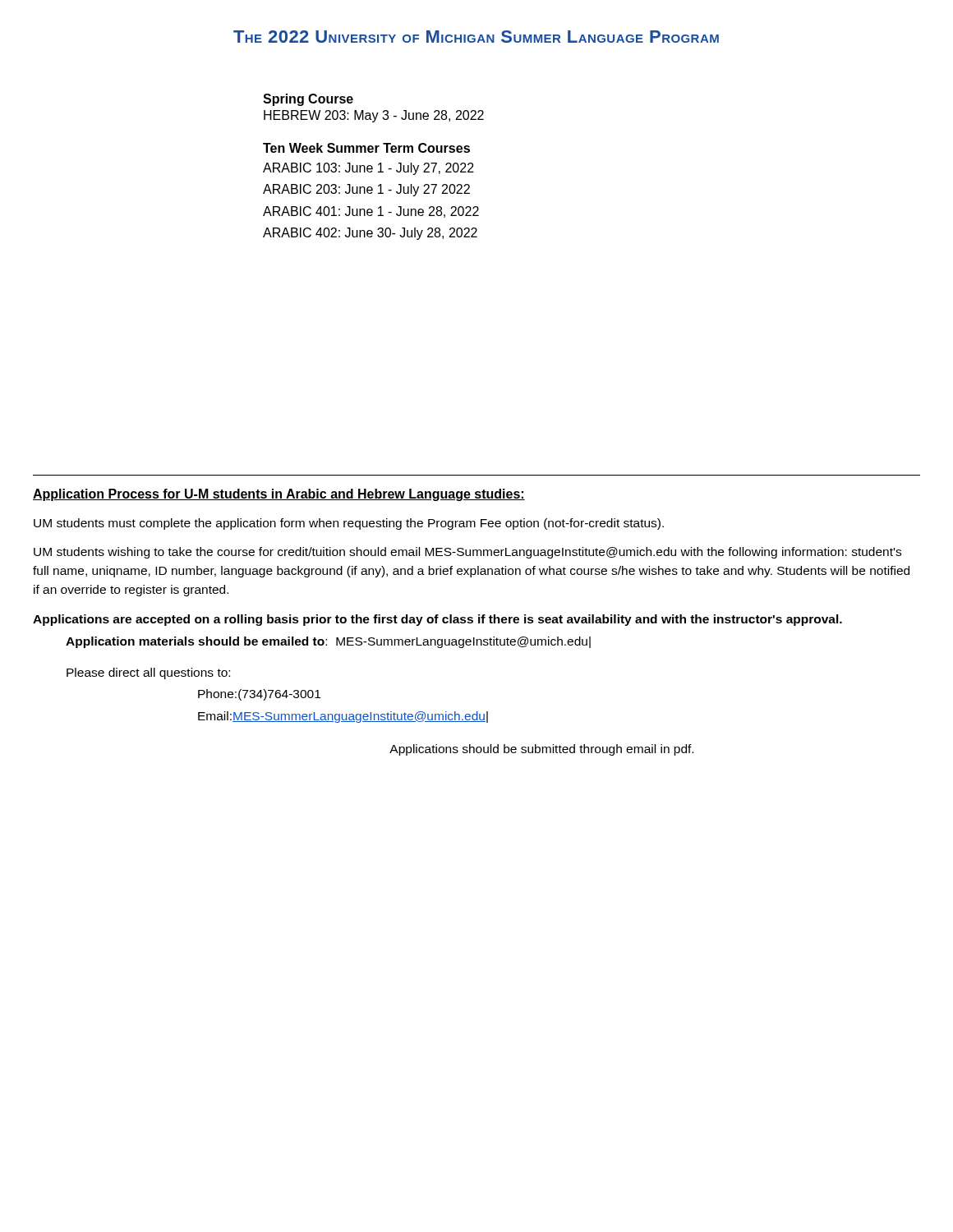Locate the text that reads "Please direct all questions to: Phone:(734)764-3001 Email:MES-SummerLanguageInstitute@umich.edu|"
953x1232 pixels.
148,673
